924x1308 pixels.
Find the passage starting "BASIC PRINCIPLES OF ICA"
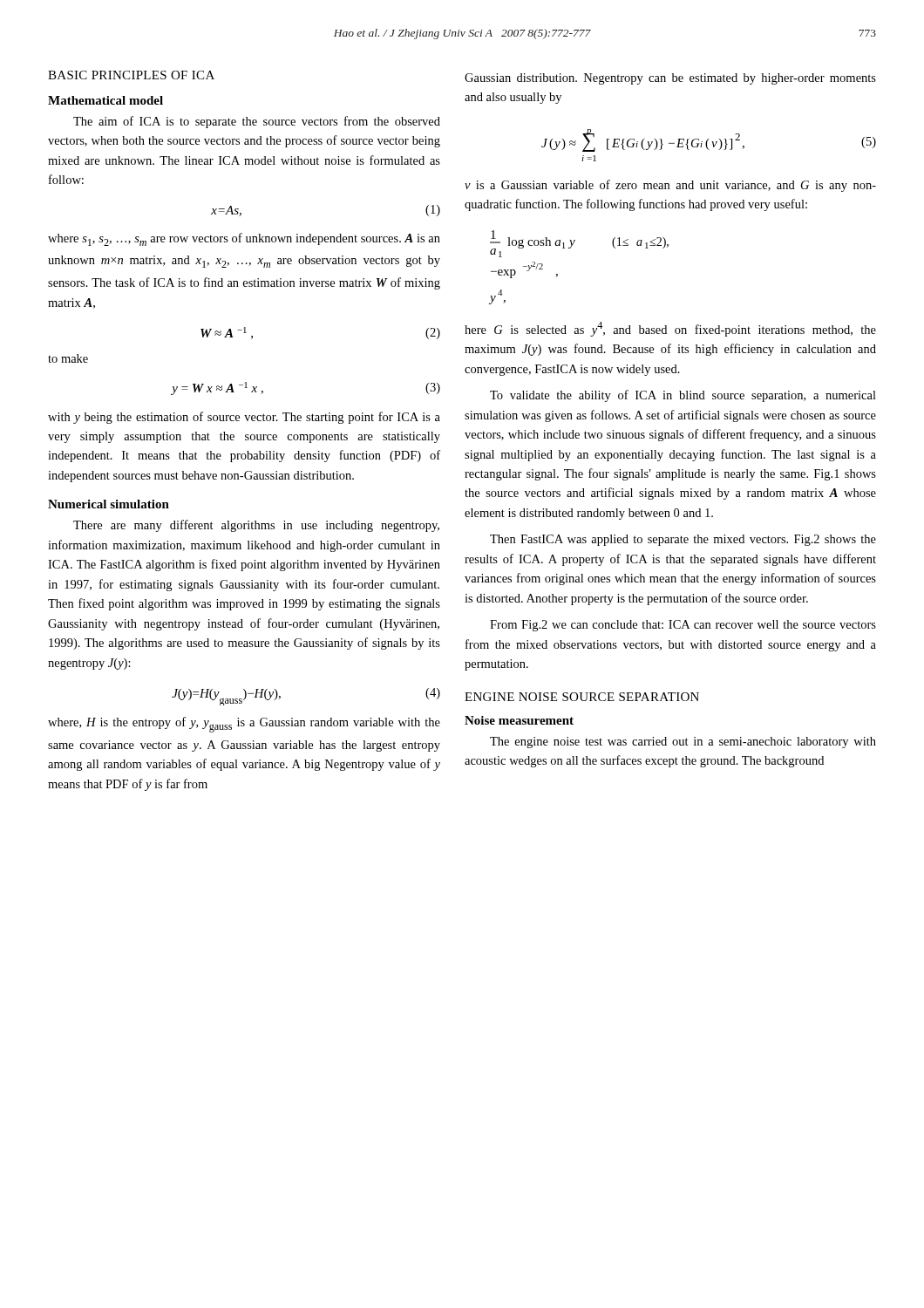131,75
